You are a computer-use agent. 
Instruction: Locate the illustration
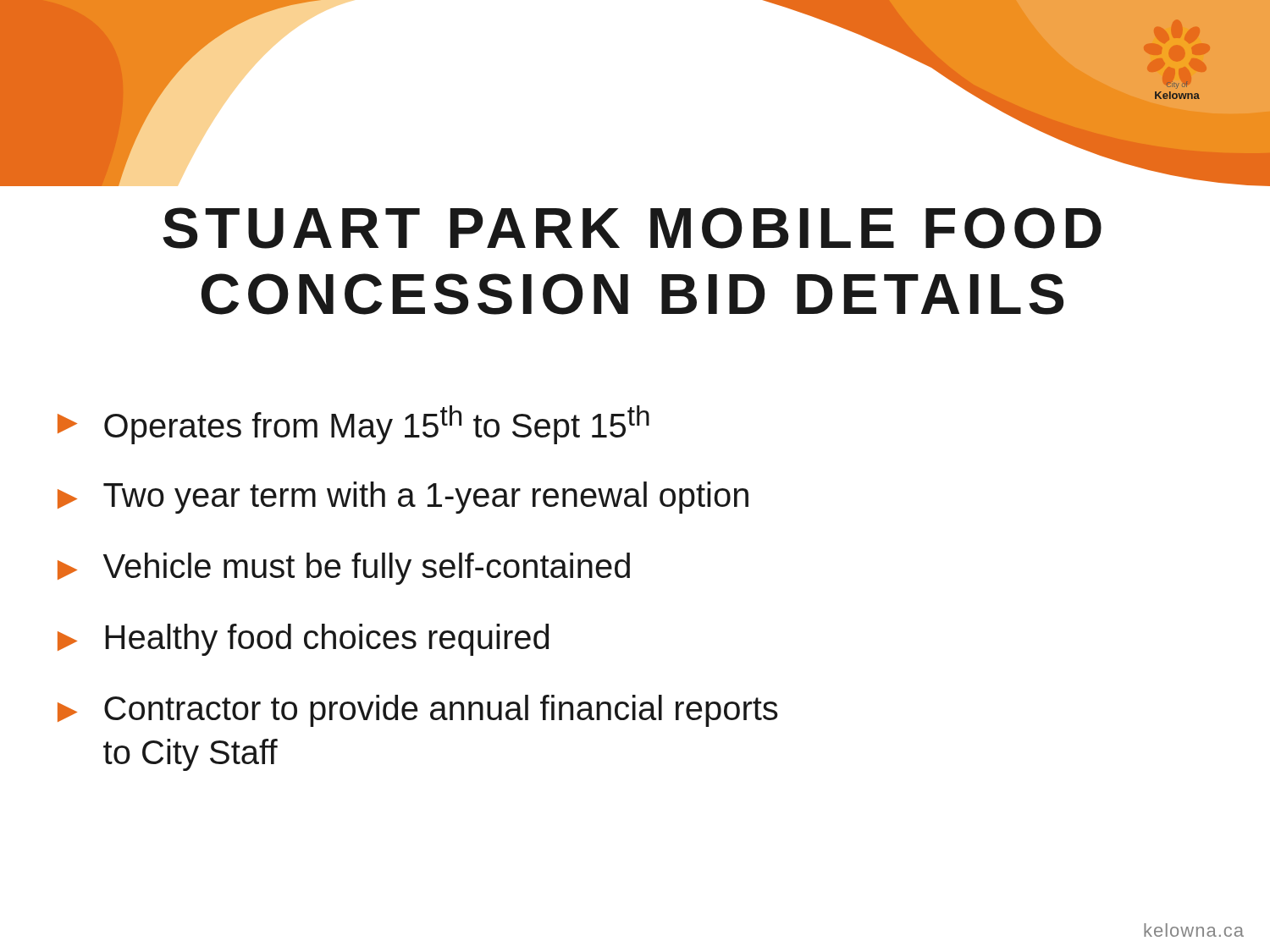635,93
